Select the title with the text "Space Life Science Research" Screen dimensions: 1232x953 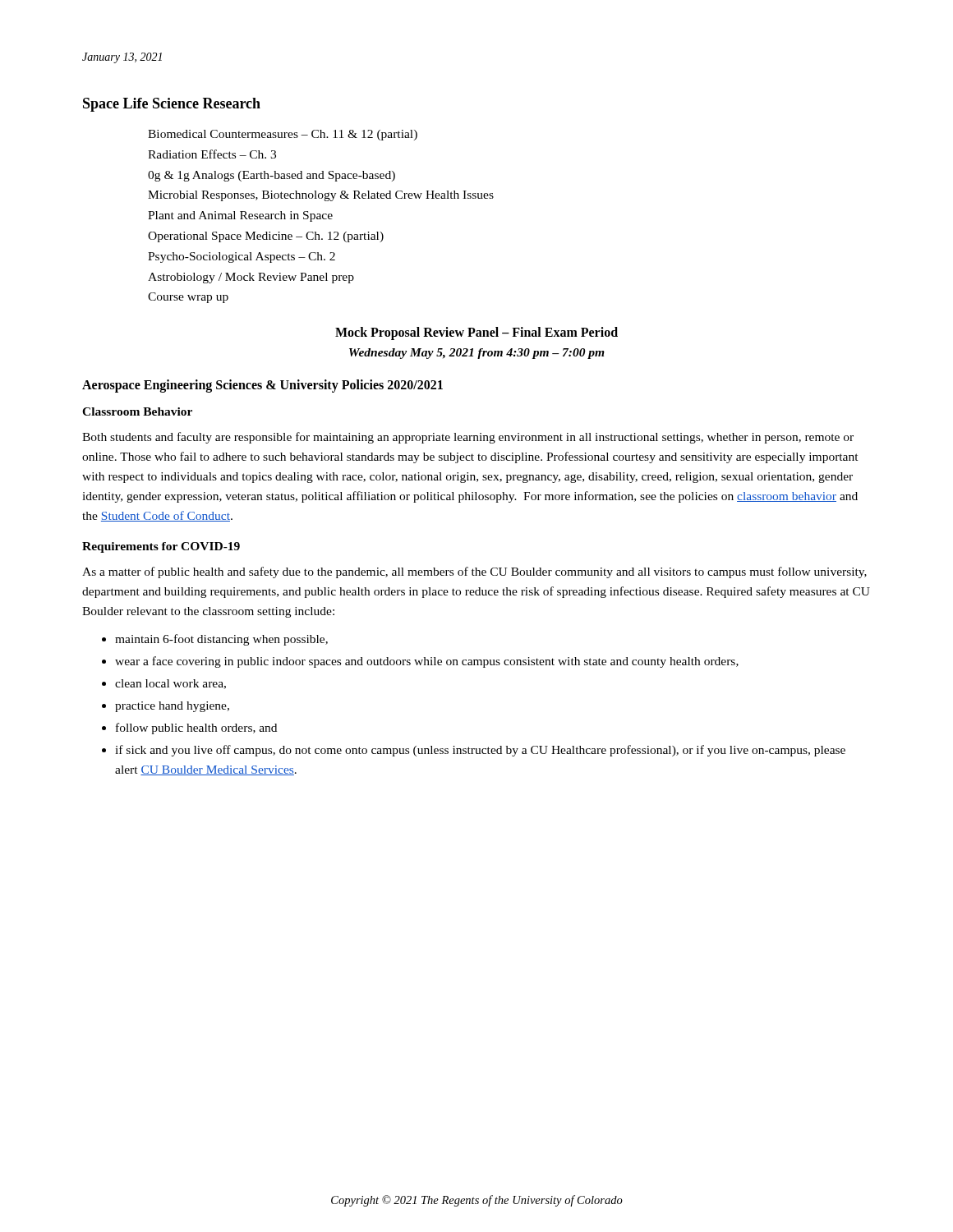(171, 103)
